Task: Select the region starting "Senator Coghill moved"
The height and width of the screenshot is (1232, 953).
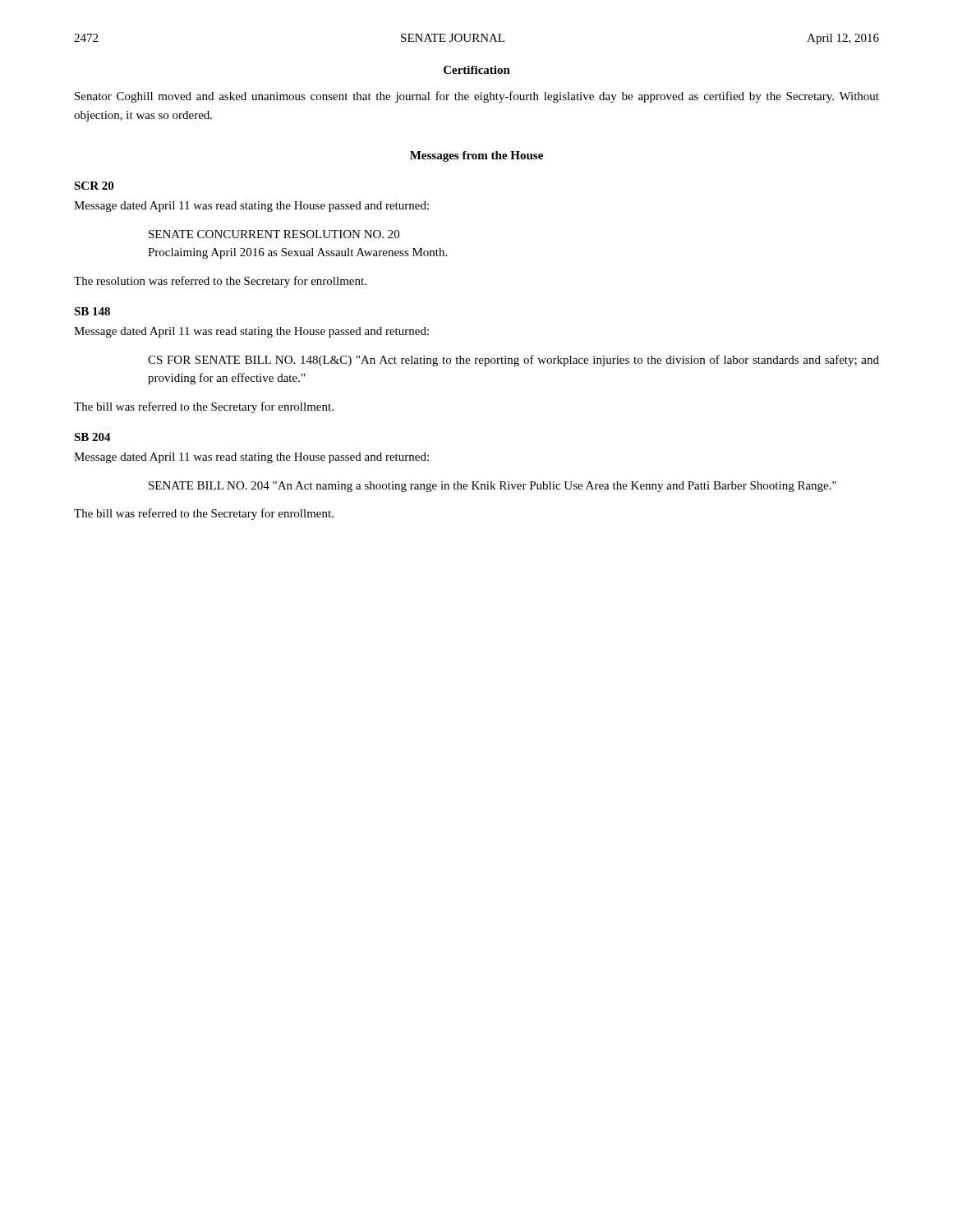Action: [x=476, y=105]
